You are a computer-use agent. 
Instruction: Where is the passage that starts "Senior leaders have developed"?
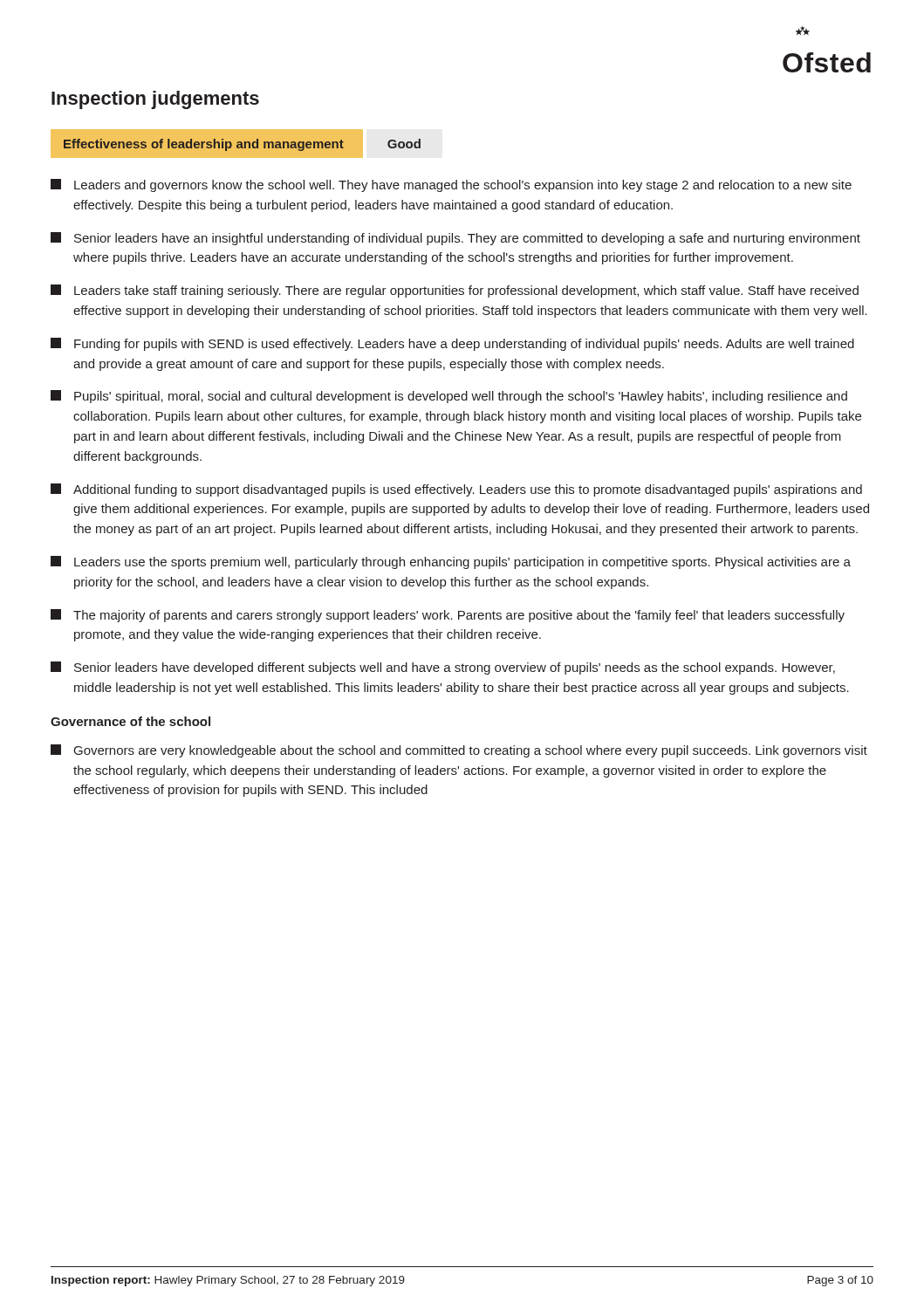(x=462, y=678)
